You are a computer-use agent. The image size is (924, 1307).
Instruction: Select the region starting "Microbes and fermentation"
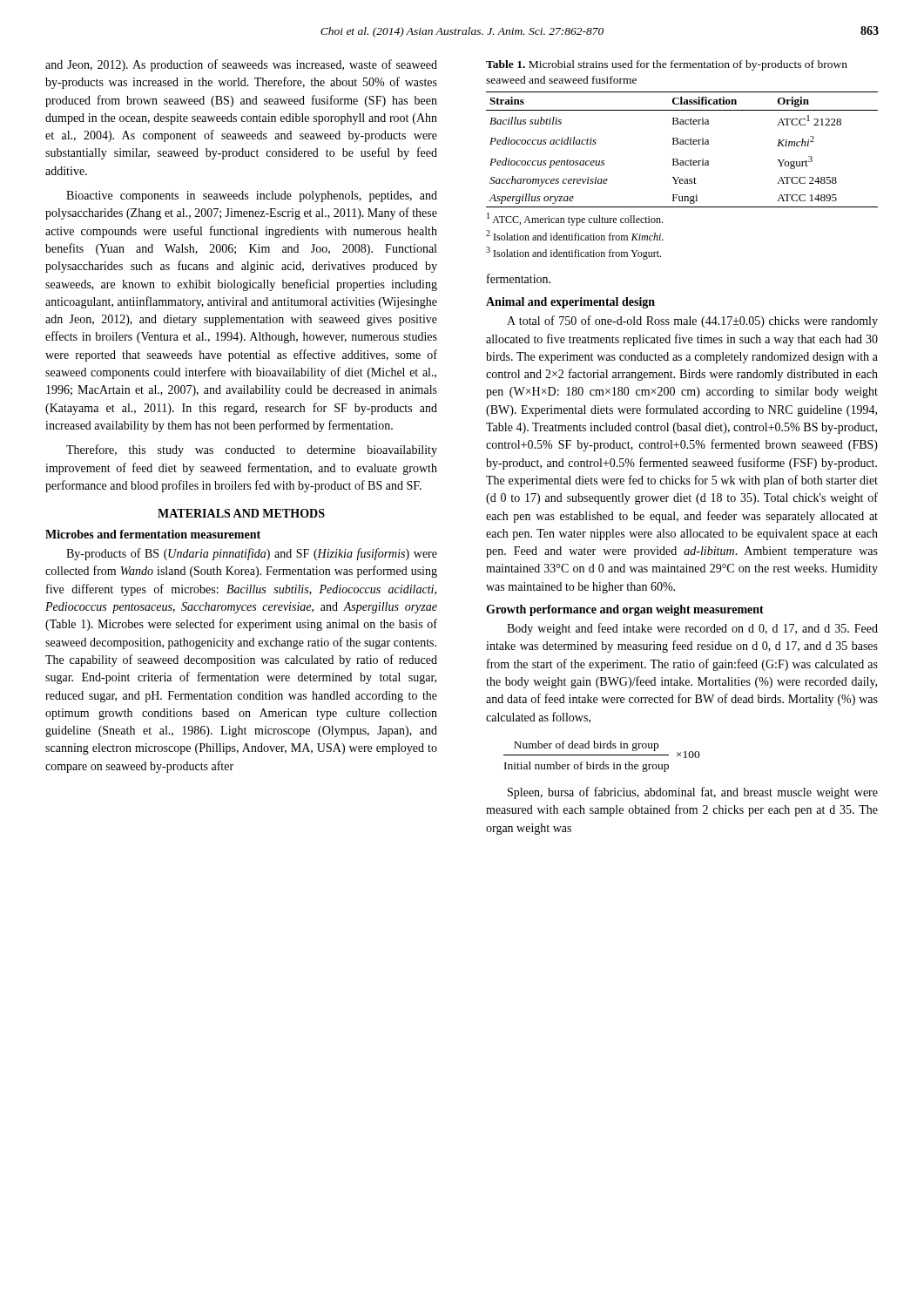pos(153,535)
